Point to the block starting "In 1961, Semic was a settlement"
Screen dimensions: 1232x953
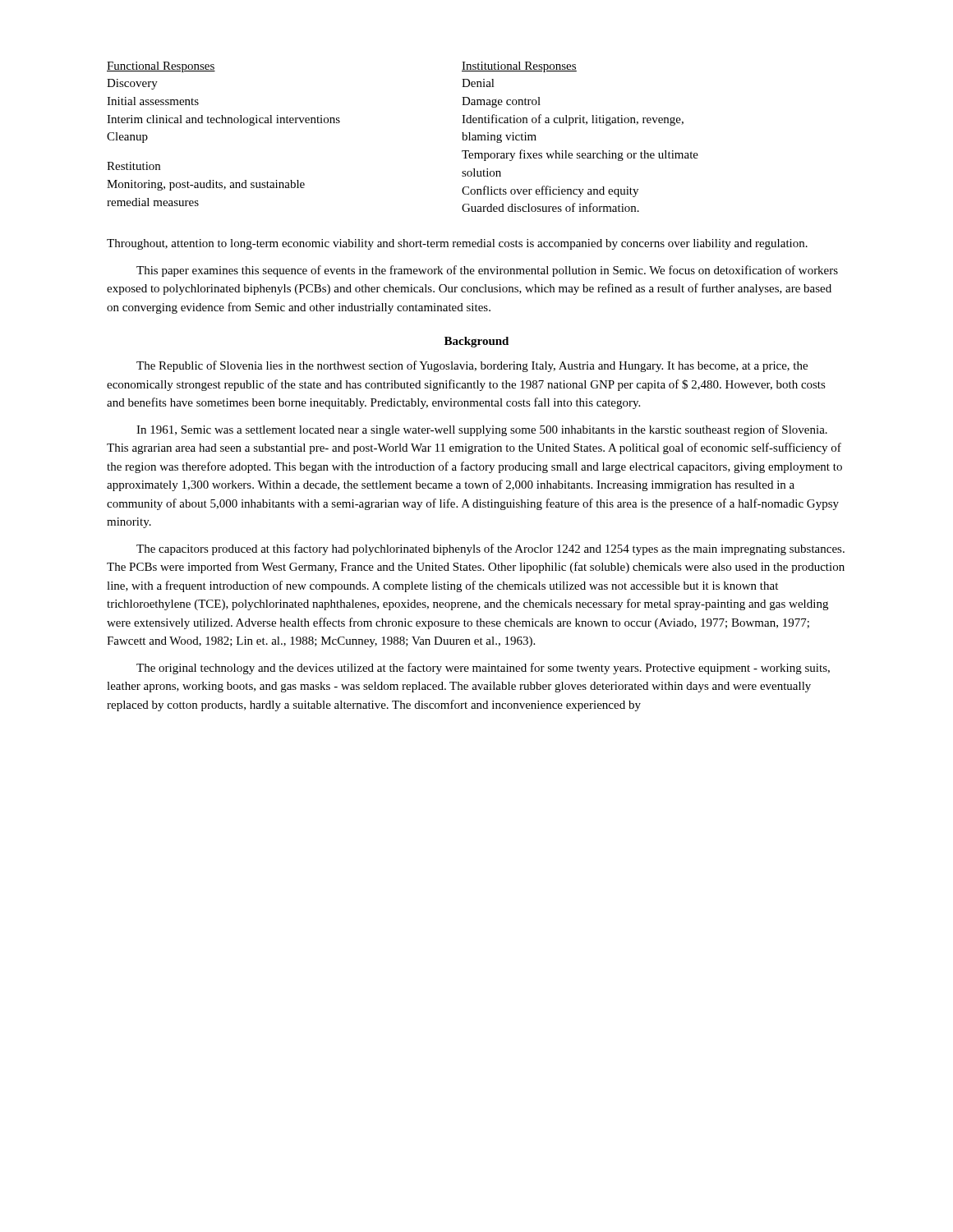click(476, 476)
